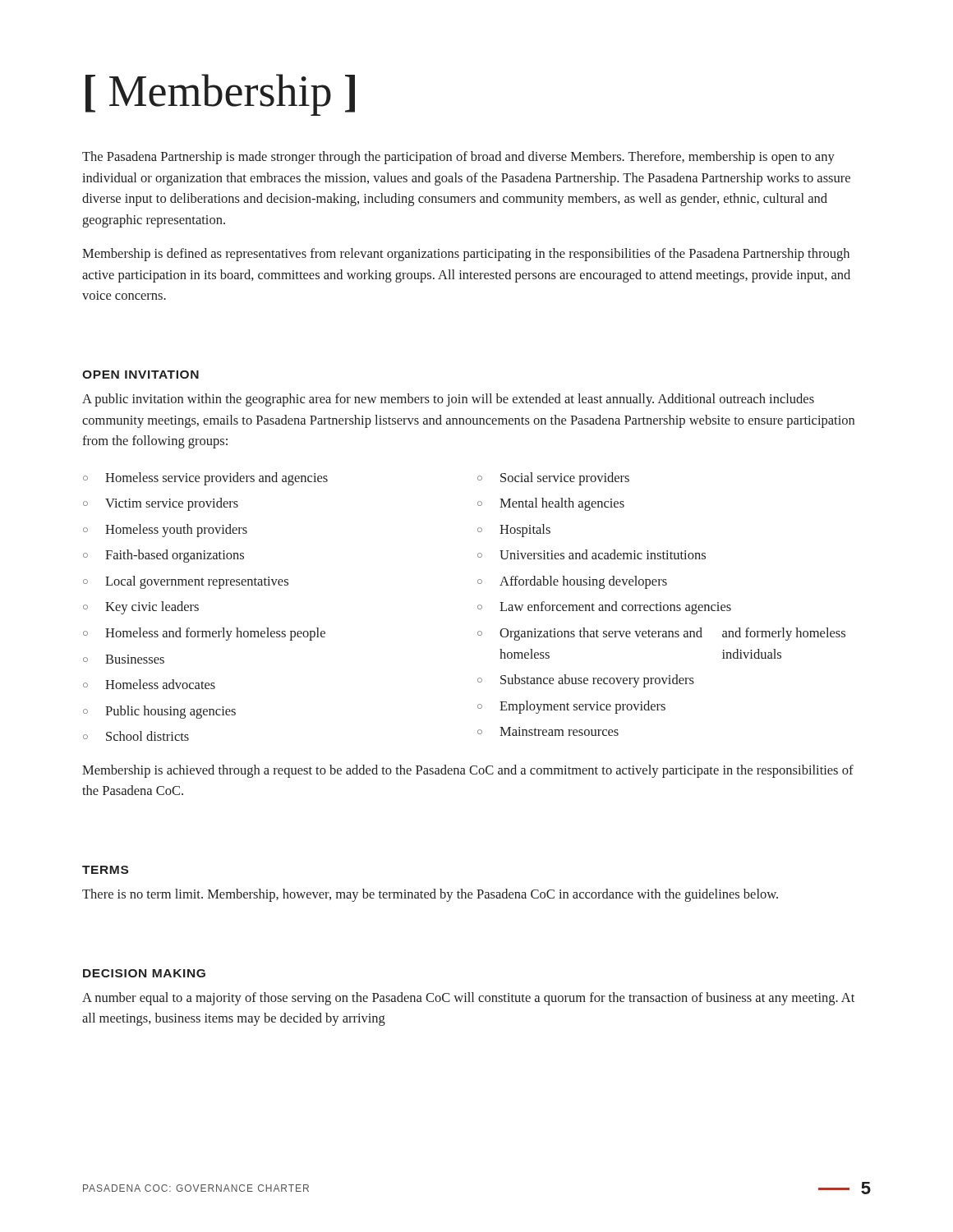Locate the list item containing "○Homeless and formerly"
Viewport: 953px width, 1232px height.
279,633
